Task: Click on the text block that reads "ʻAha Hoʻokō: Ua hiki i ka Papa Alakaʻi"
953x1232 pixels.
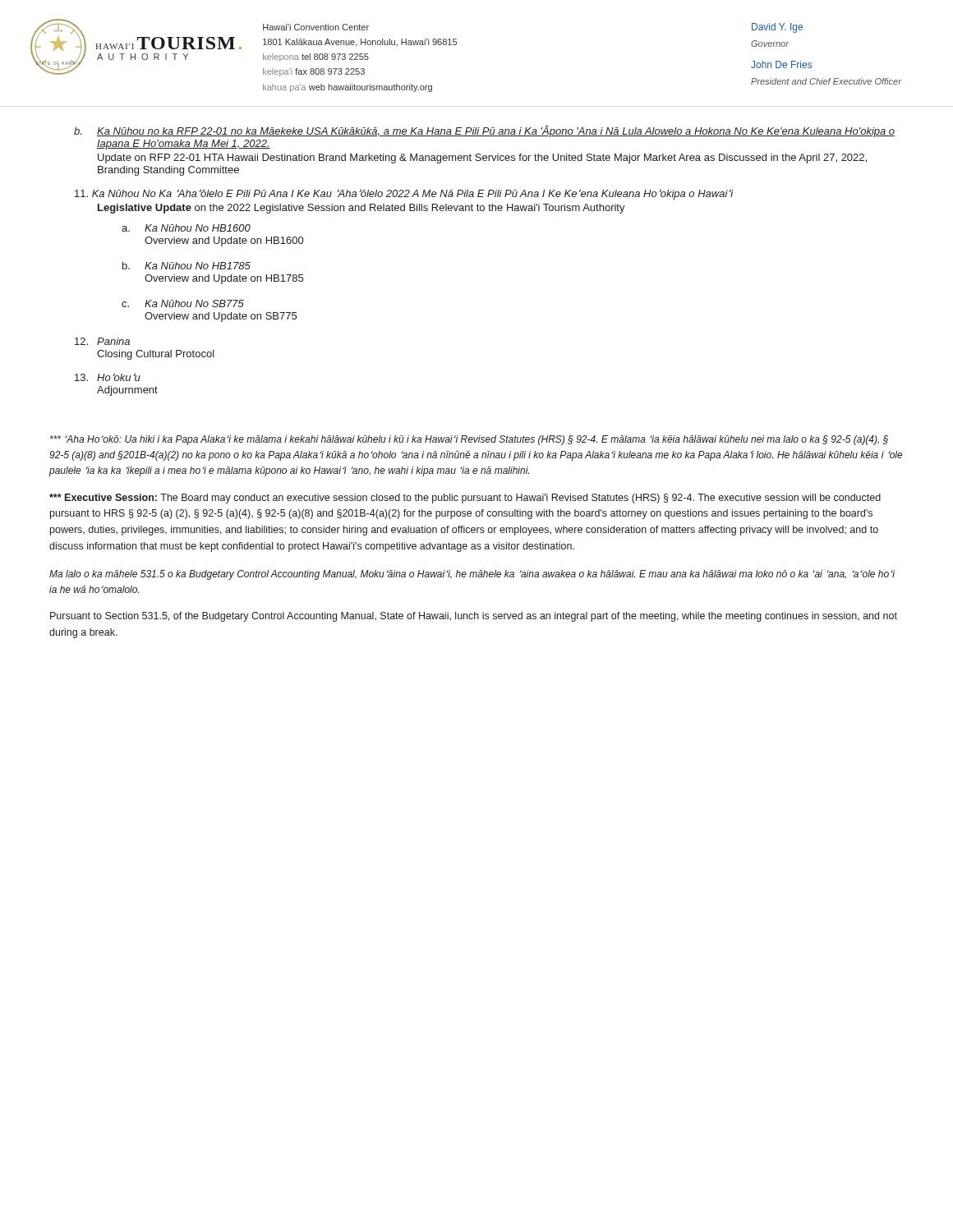Action: pyautogui.click(x=476, y=455)
